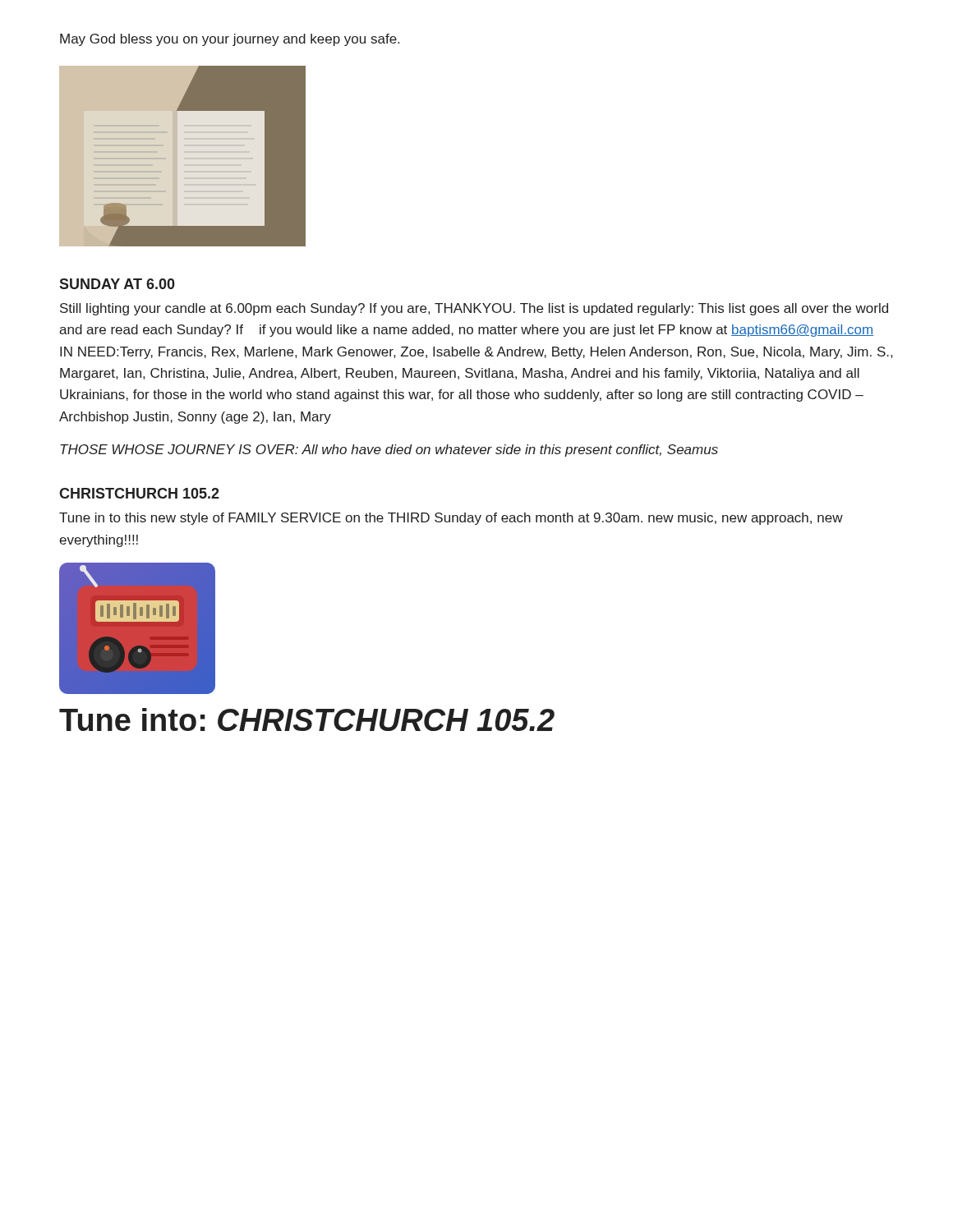Where is the passage that starts "THOSE WHOSE JOURNEY IS OVER: All"?
The width and height of the screenshot is (953, 1232).
coord(389,450)
